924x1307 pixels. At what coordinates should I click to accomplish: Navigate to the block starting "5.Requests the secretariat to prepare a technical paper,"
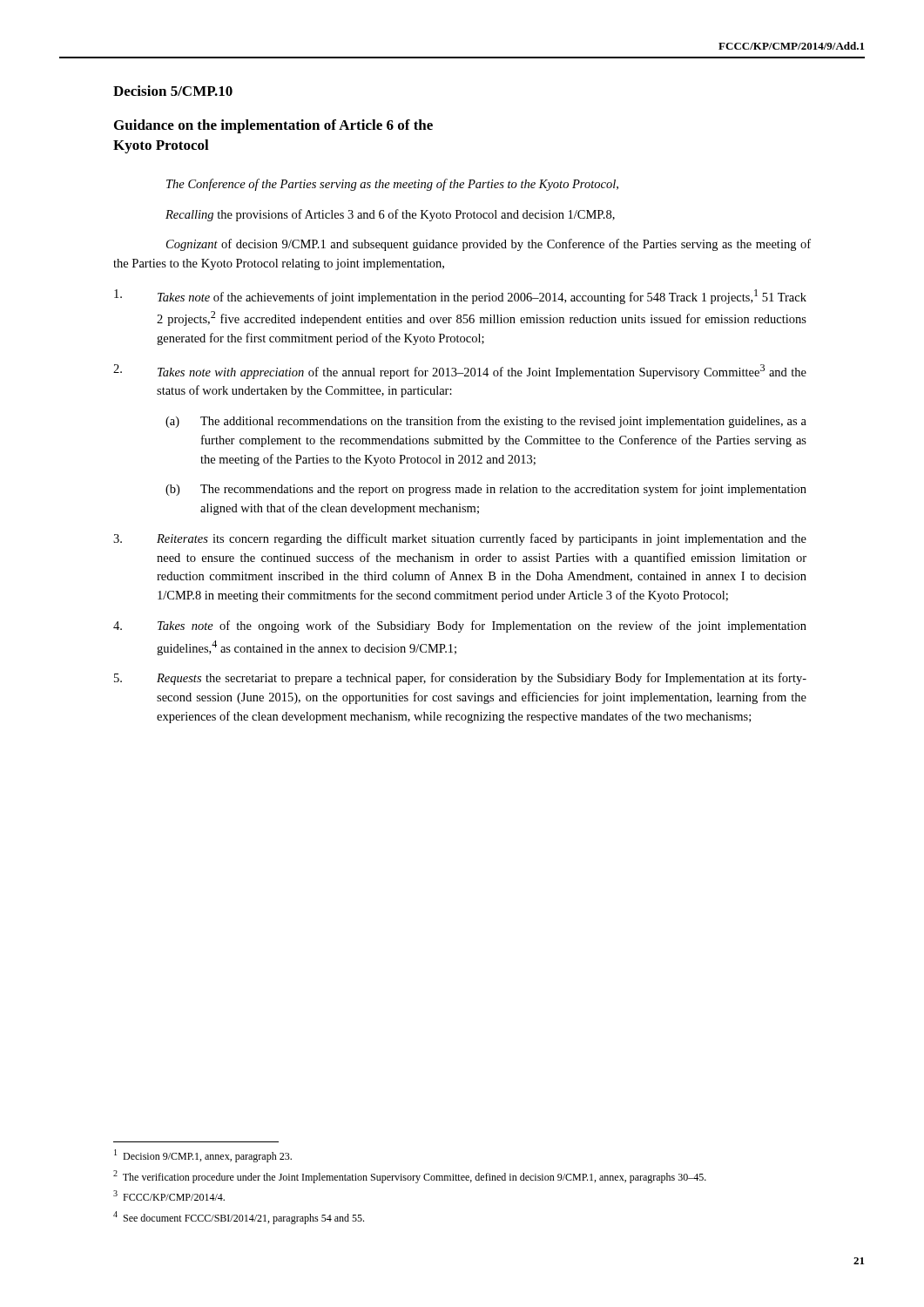[460, 698]
